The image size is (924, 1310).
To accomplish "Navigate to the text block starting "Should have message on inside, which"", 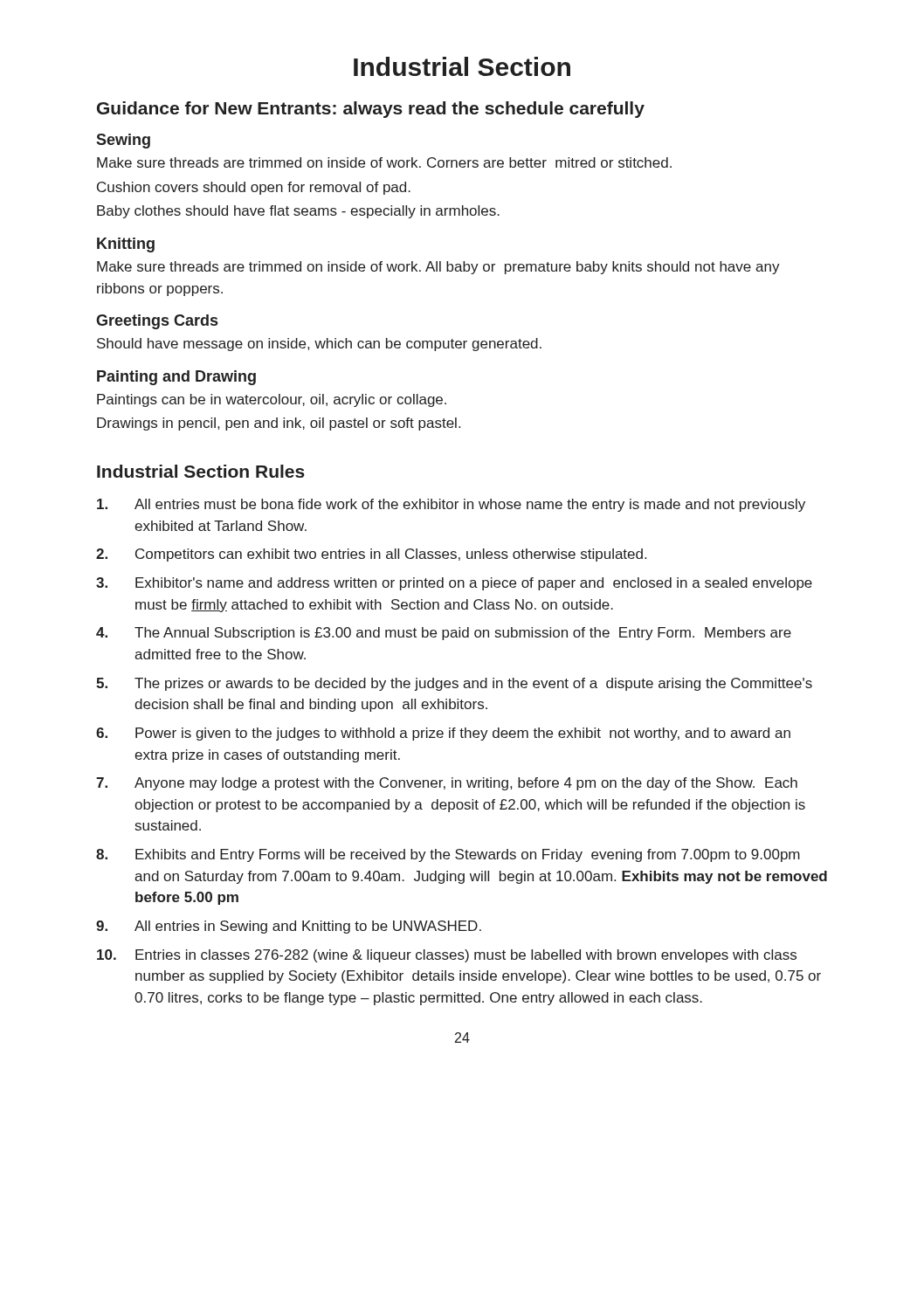I will point(462,345).
